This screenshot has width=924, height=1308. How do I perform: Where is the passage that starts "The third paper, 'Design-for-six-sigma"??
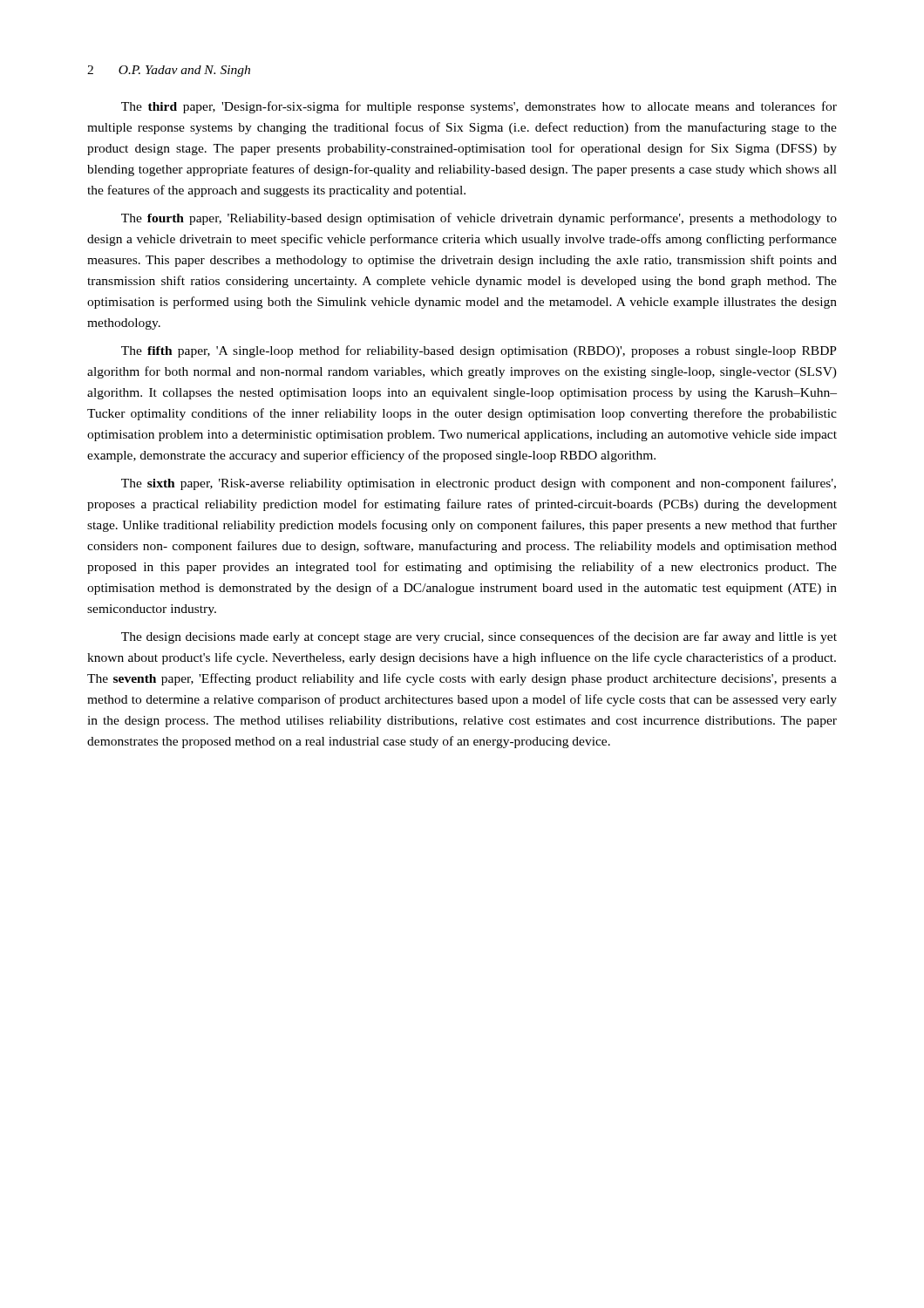point(462,148)
